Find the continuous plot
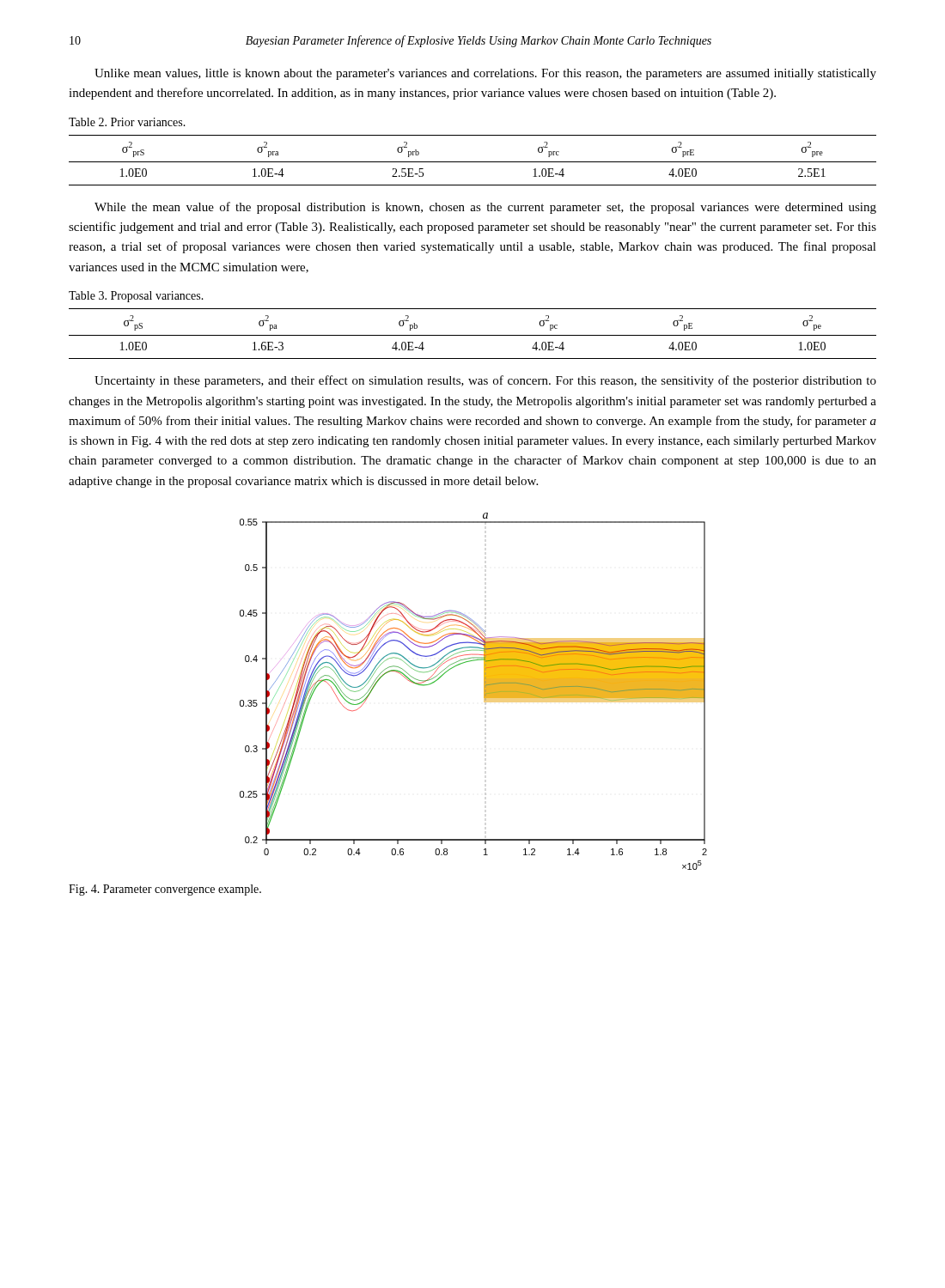Image resolution: width=945 pixels, height=1288 pixels. click(472, 691)
